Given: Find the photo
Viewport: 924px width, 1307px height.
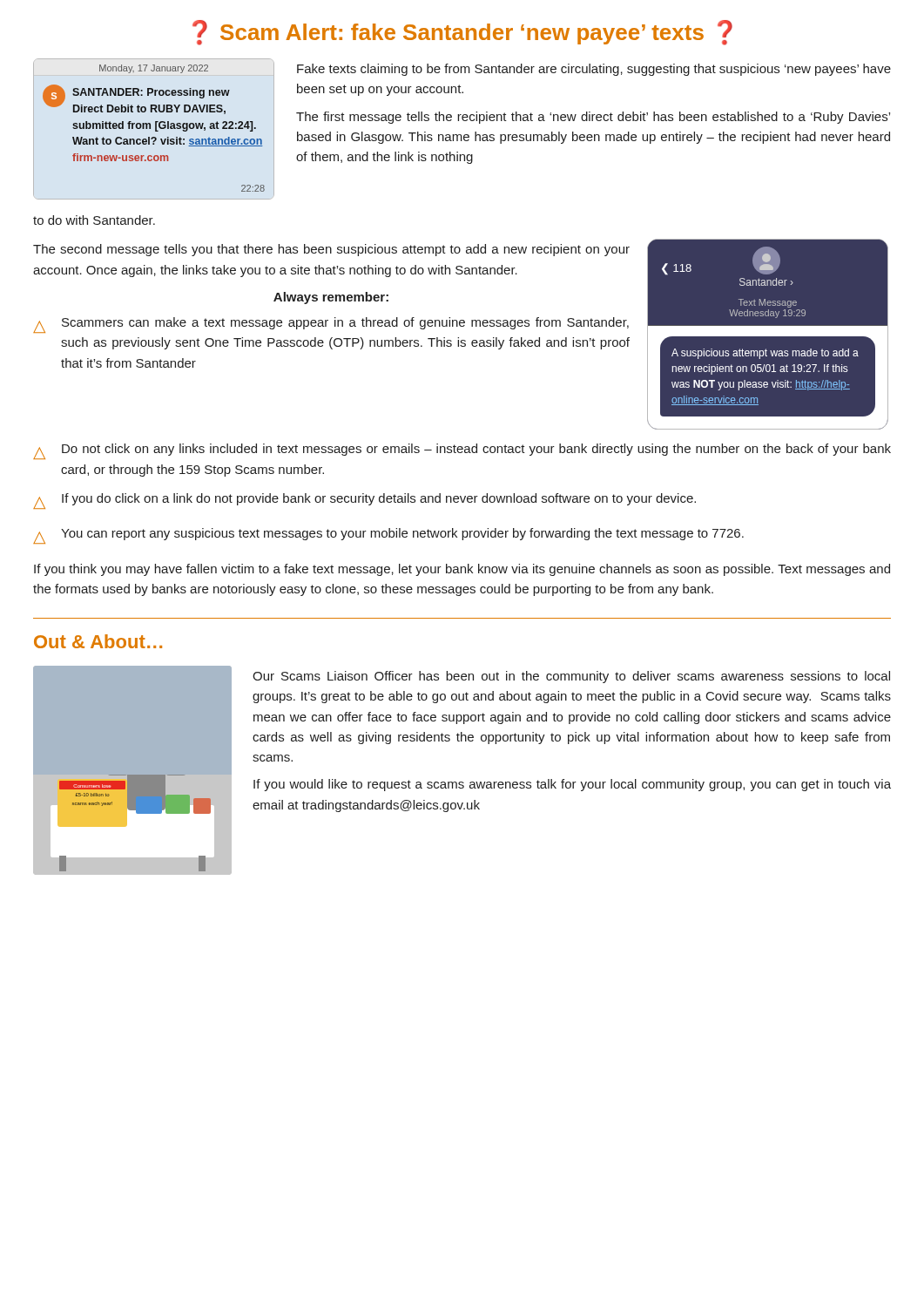Looking at the screenshot, I should coord(133,770).
